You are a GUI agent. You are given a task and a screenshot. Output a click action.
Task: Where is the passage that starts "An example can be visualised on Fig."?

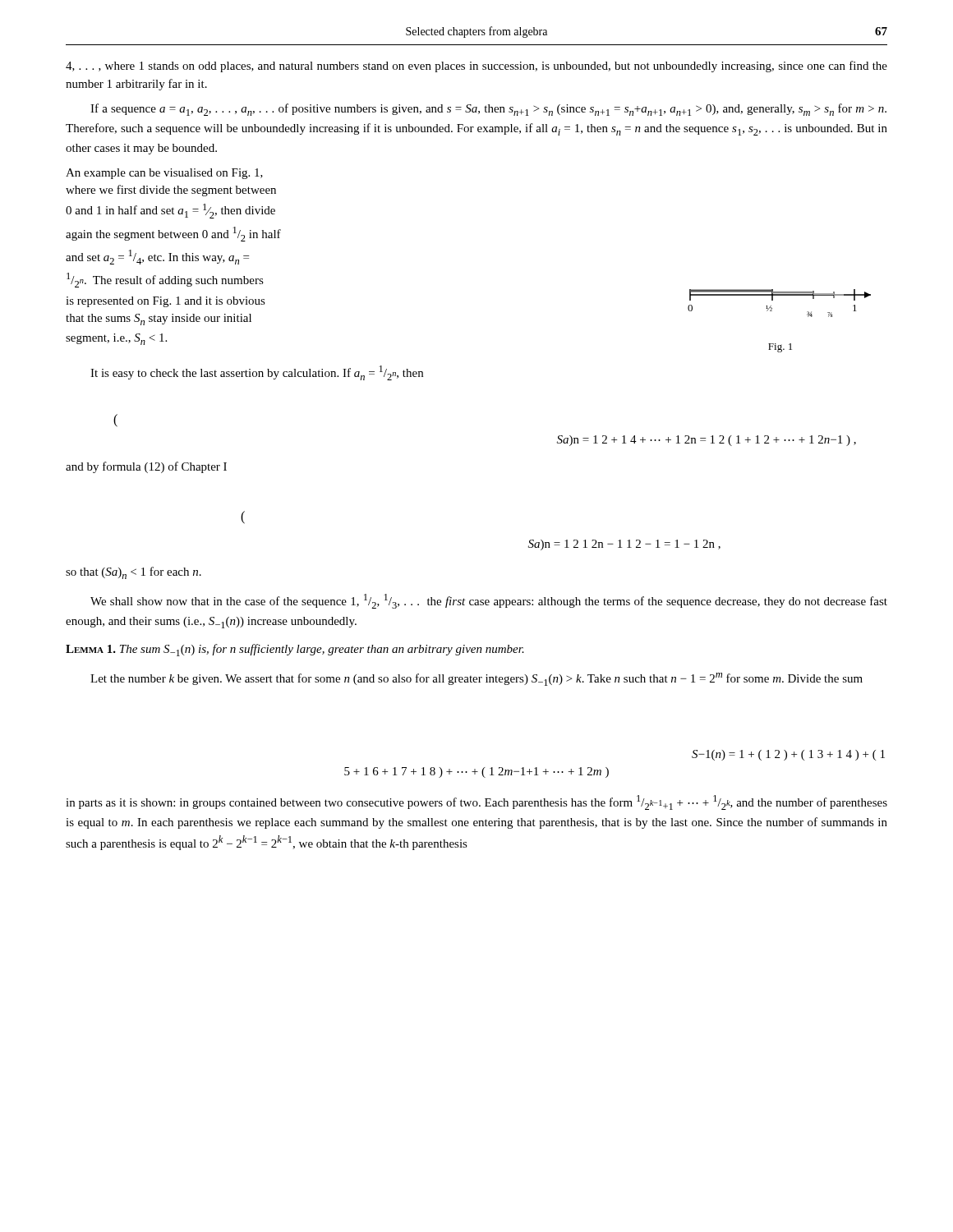164,174
